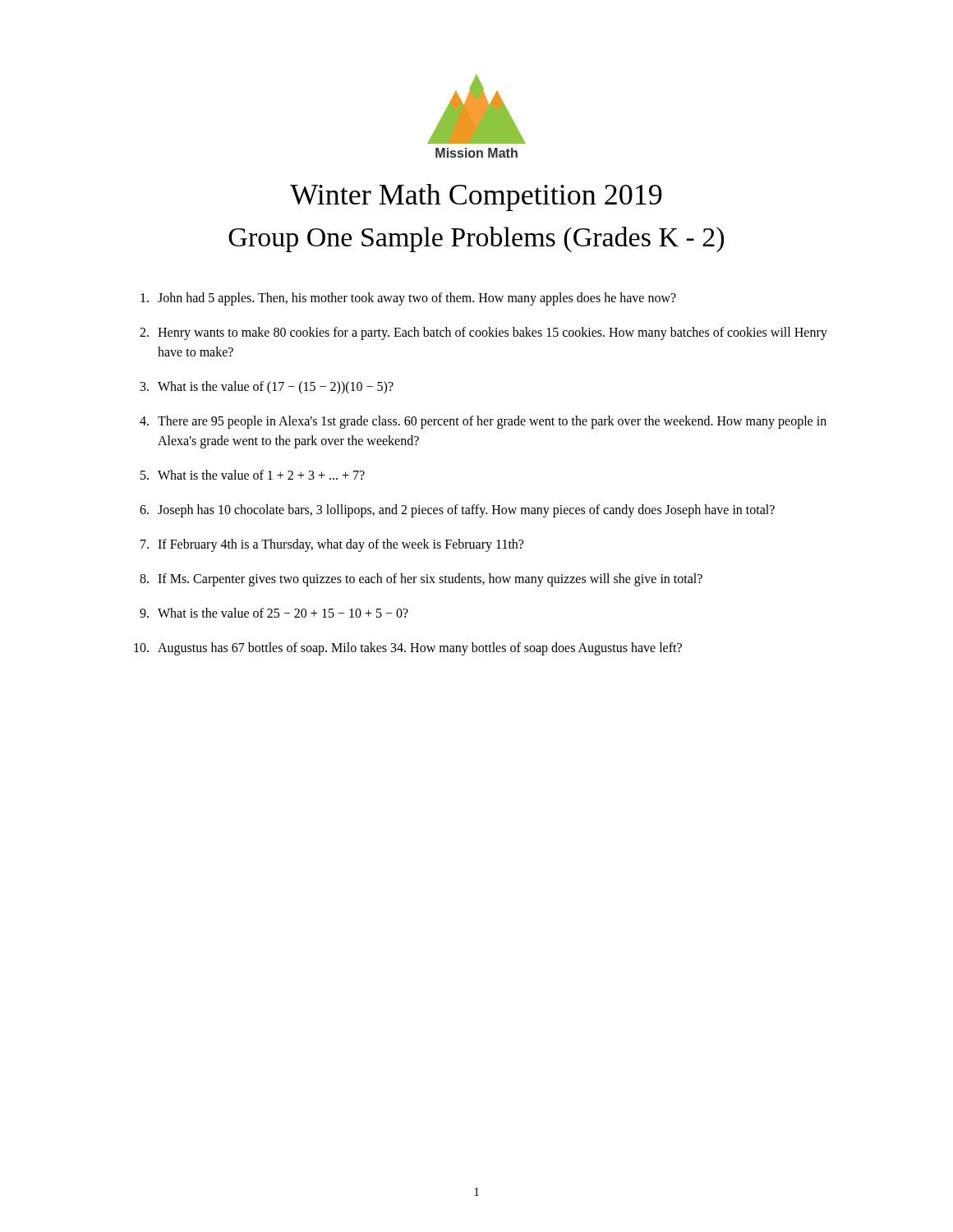The height and width of the screenshot is (1232, 953).
Task: Find the list item containing "2. Henry wants to"
Action: pos(476,342)
